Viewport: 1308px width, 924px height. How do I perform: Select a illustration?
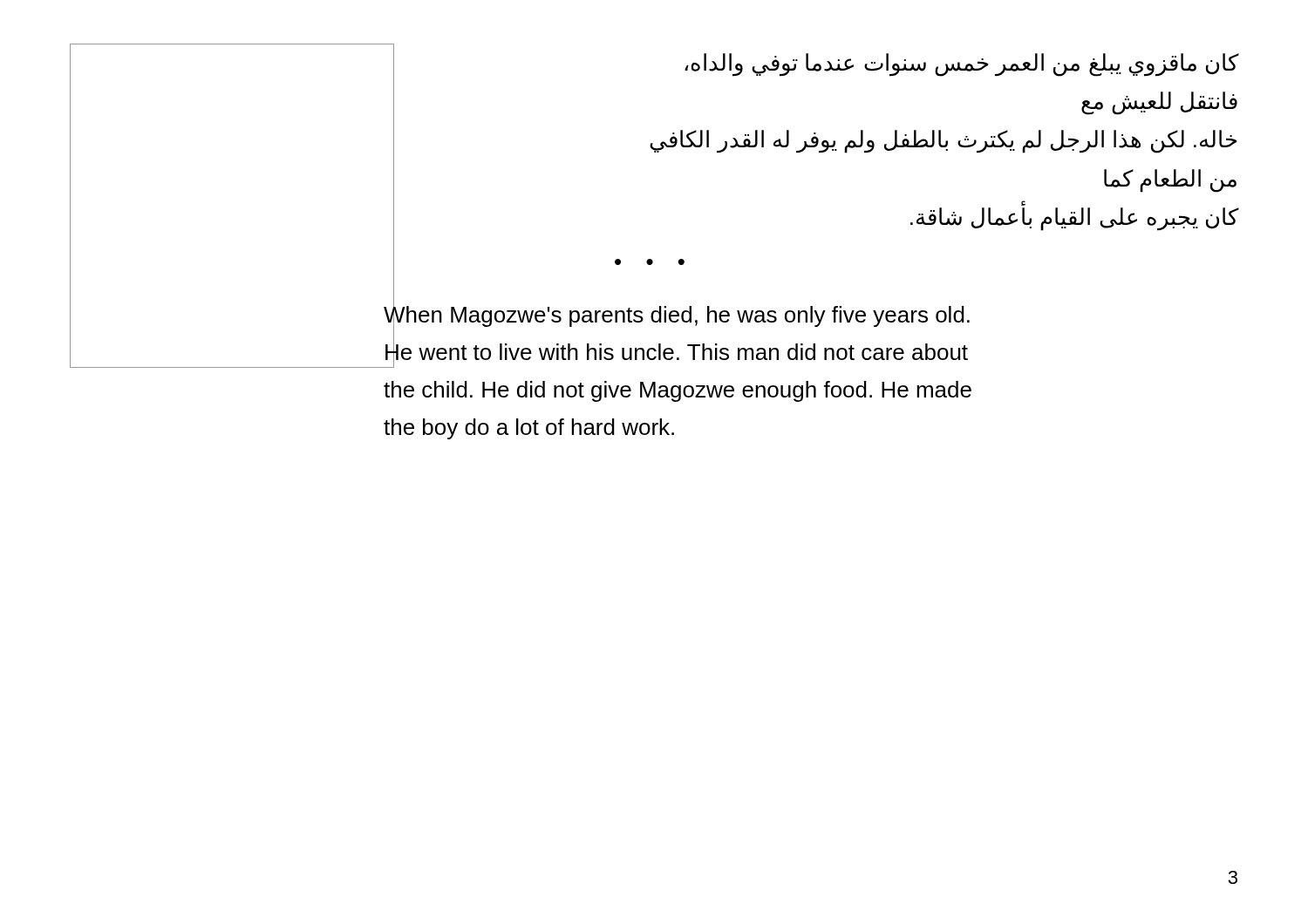click(x=232, y=206)
